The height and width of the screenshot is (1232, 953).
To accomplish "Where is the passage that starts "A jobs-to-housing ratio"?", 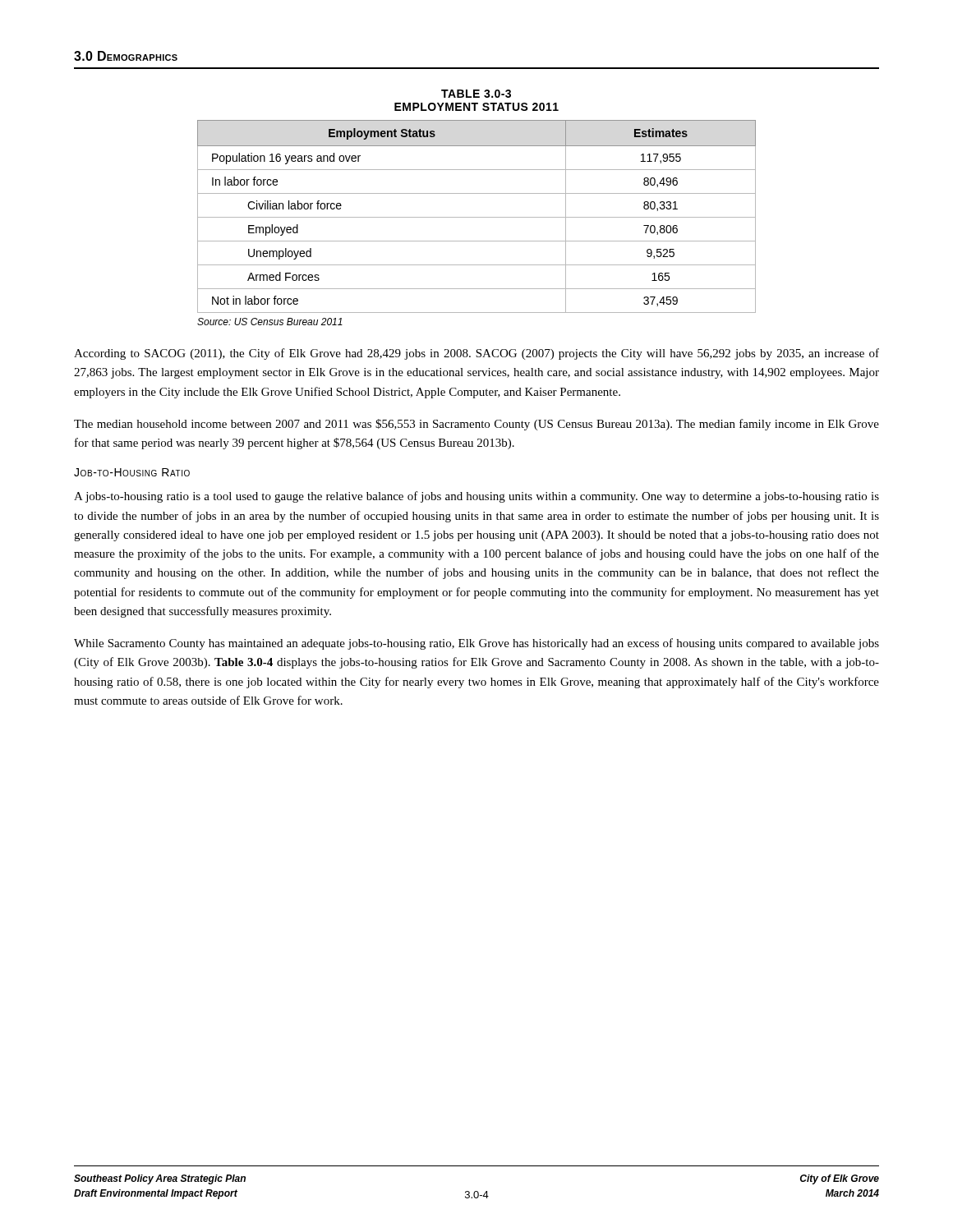I will [x=476, y=554].
